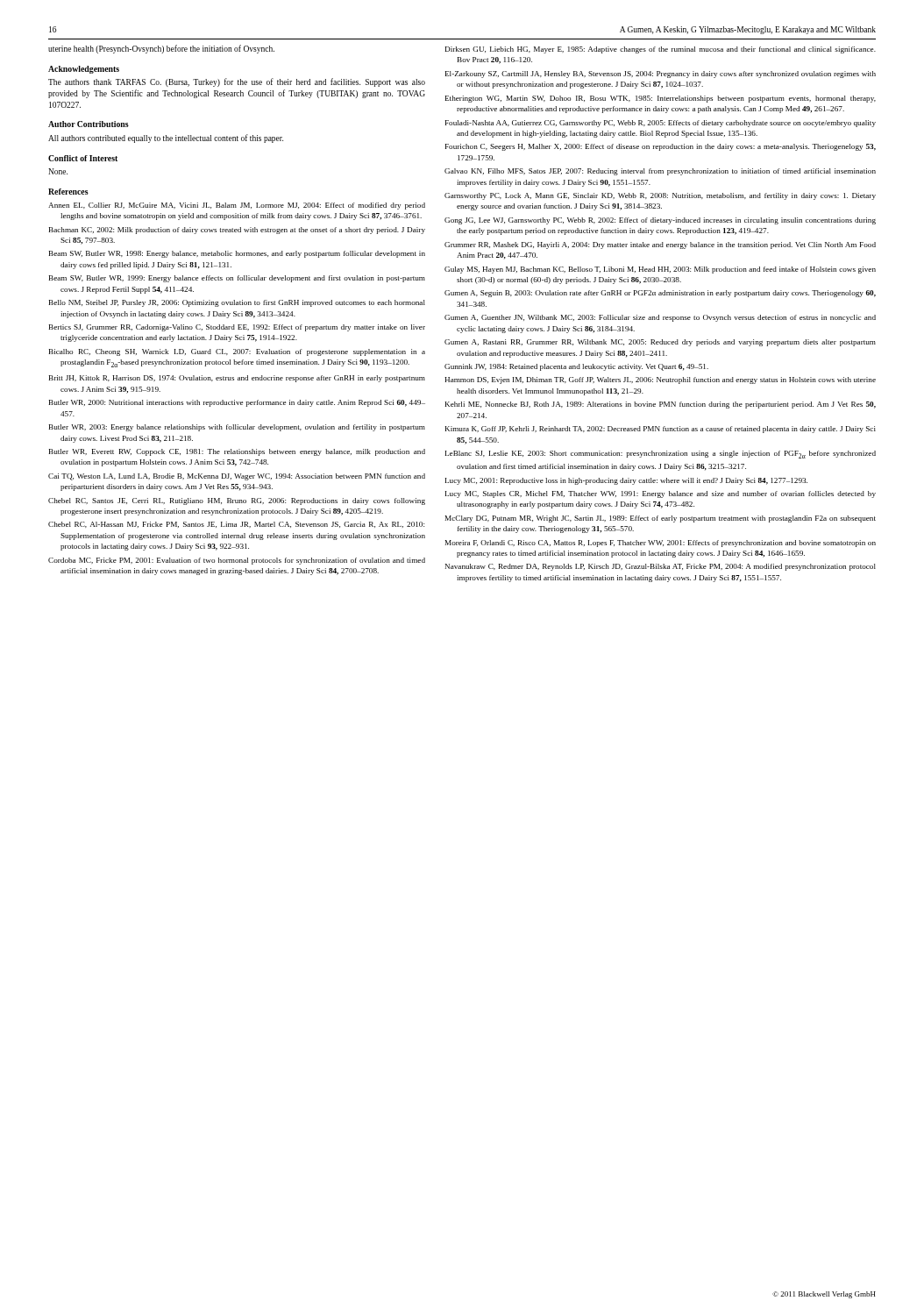The image size is (924, 1315).
Task: Locate the passage starting "The authors thank TARFAS Co."
Action: [237, 94]
